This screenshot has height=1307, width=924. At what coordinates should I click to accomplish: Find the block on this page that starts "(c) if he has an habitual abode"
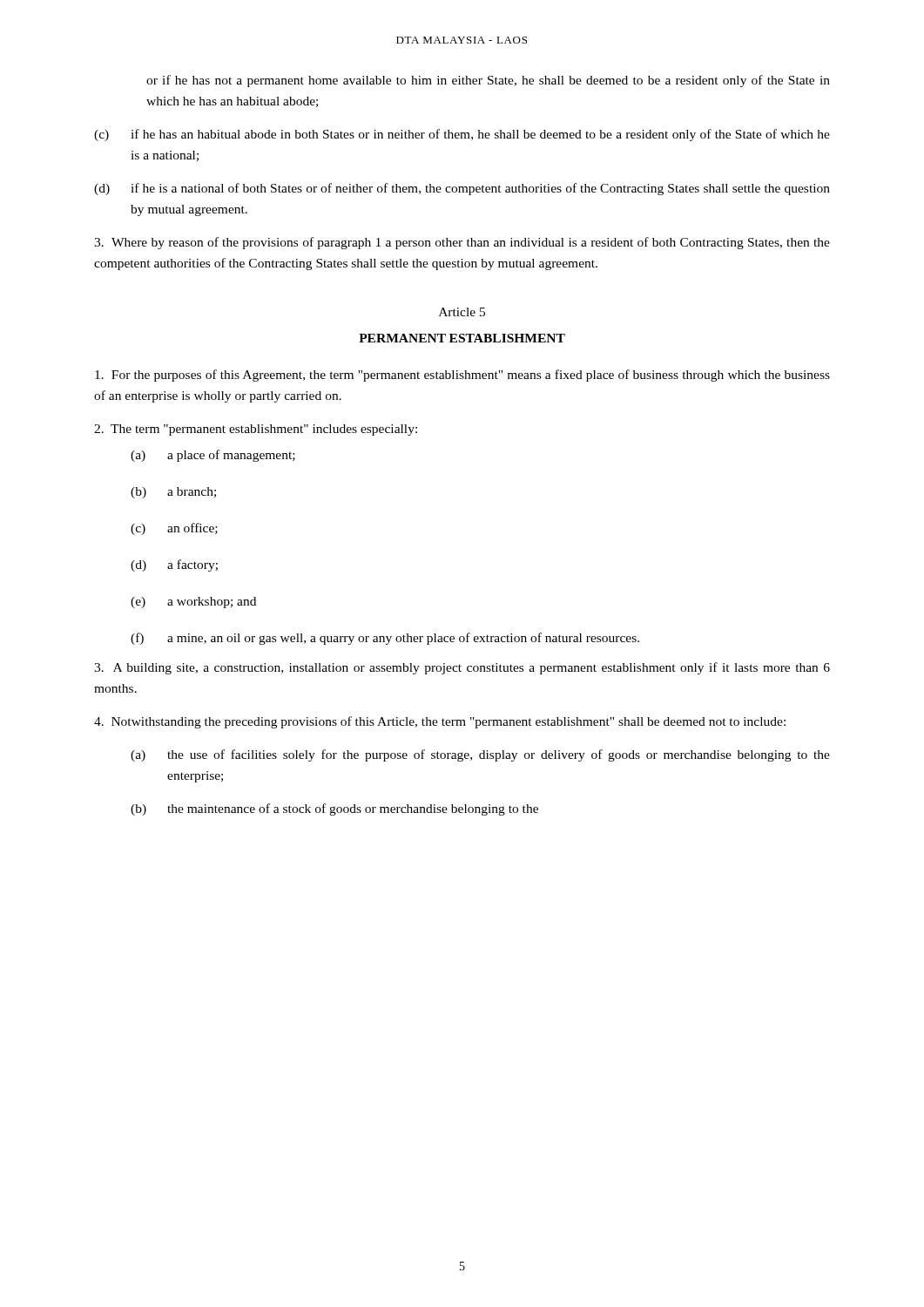click(x=462, y=145)
